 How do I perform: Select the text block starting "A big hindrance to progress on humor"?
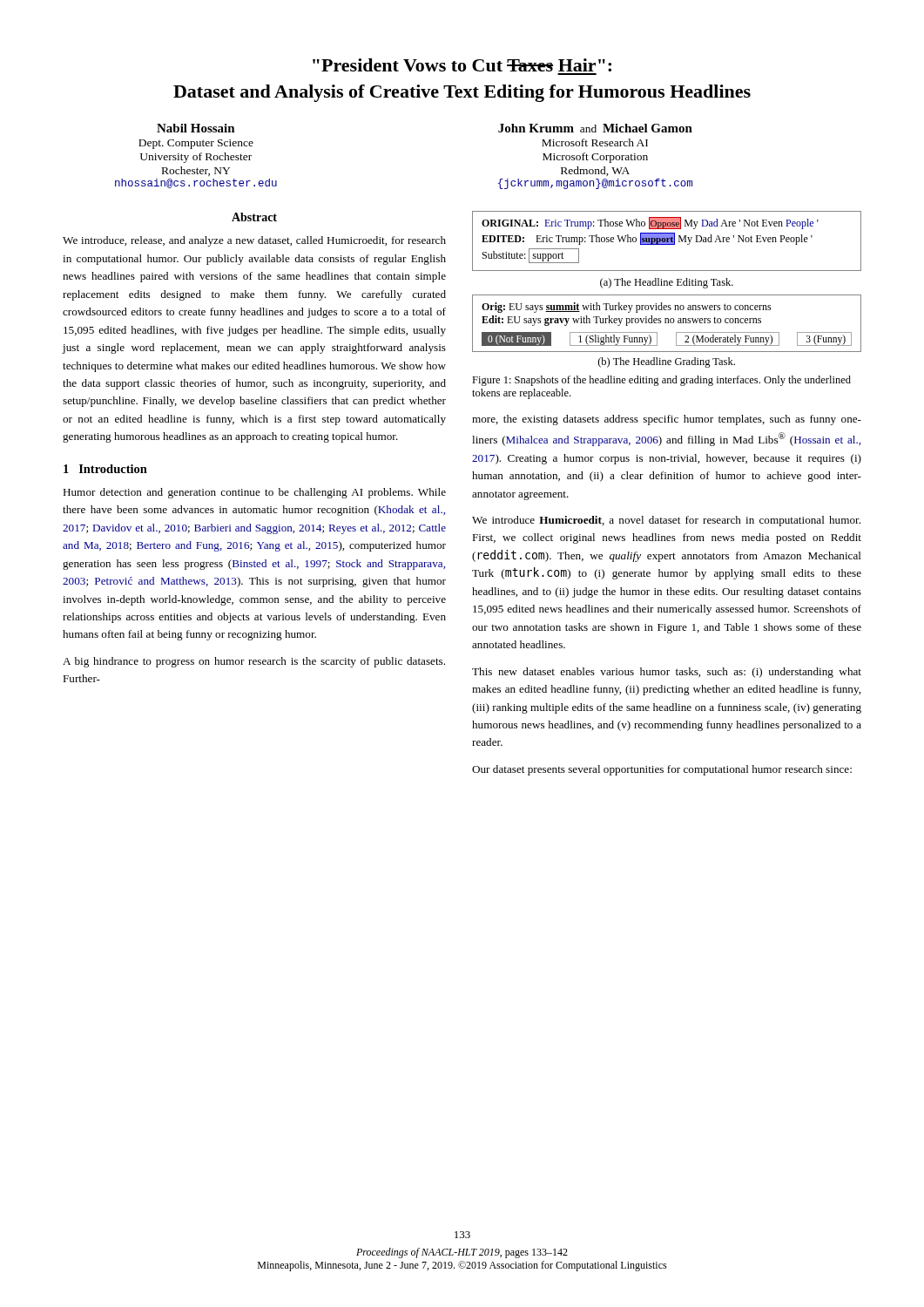[254, 670]
